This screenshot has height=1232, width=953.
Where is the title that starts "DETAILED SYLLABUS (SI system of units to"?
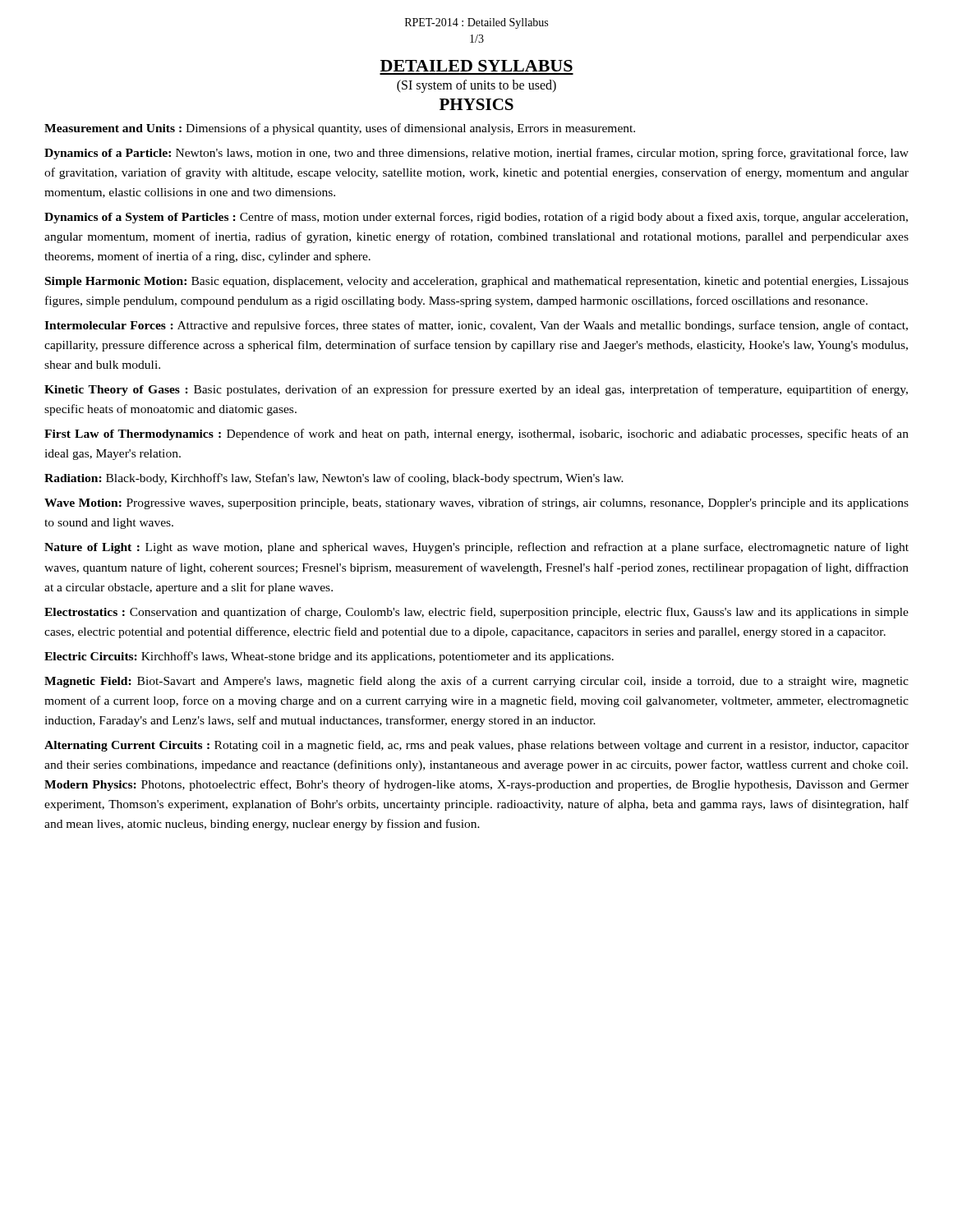coord(476,85)
